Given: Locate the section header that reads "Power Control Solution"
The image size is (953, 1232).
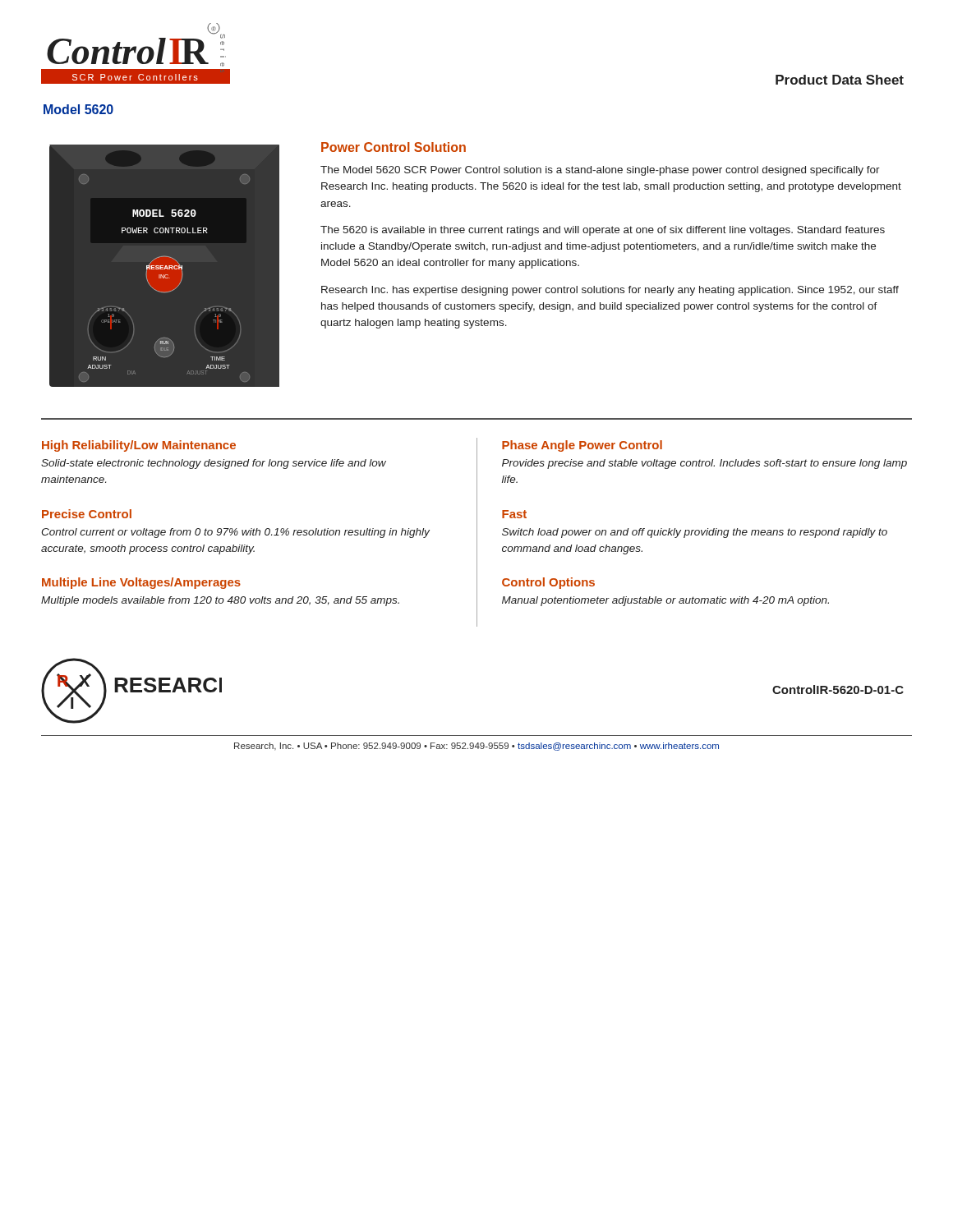Looking at the screenshot, I should click(393, 147).
